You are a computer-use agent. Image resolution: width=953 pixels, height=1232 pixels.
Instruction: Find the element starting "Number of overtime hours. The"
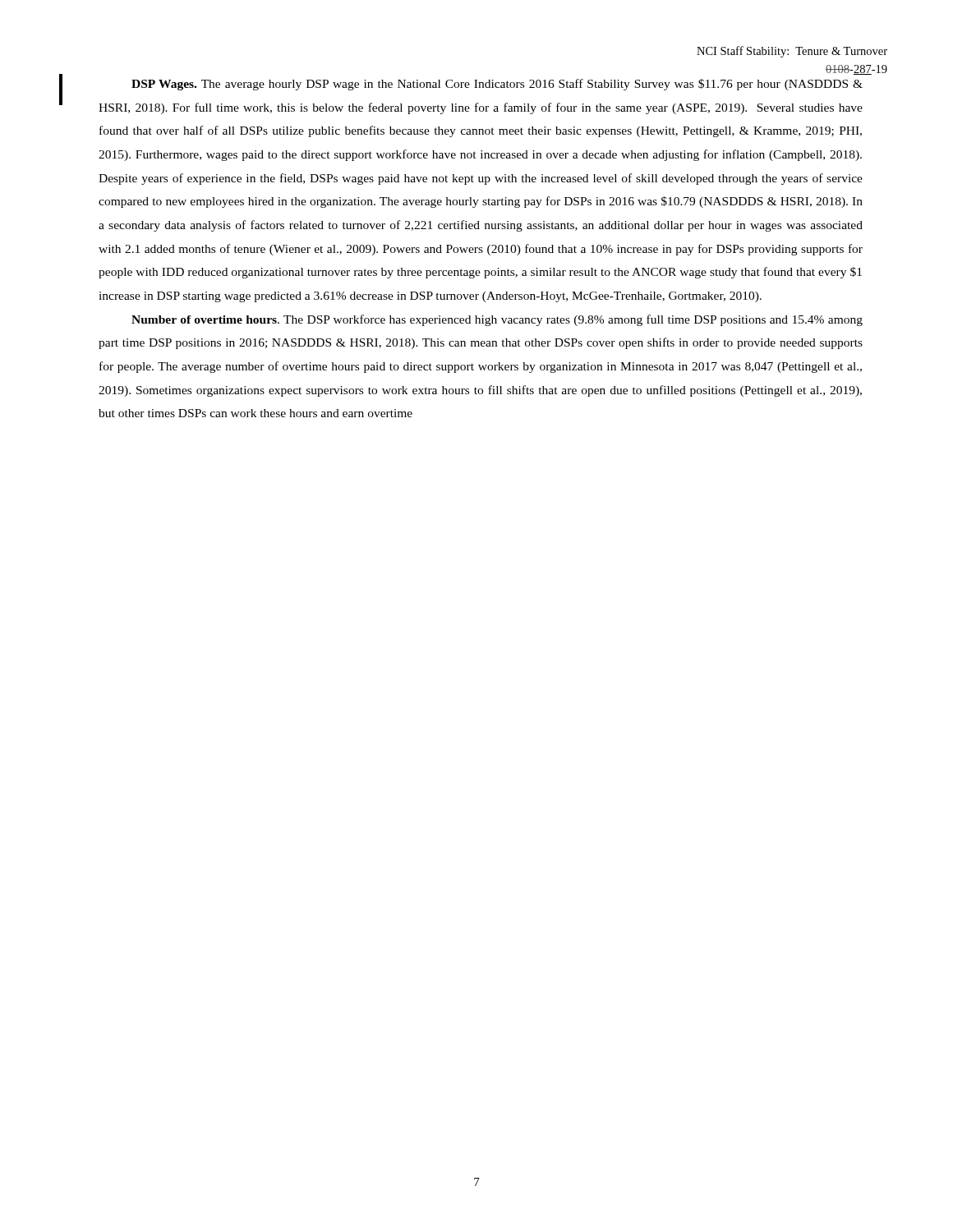coord(481,367)
